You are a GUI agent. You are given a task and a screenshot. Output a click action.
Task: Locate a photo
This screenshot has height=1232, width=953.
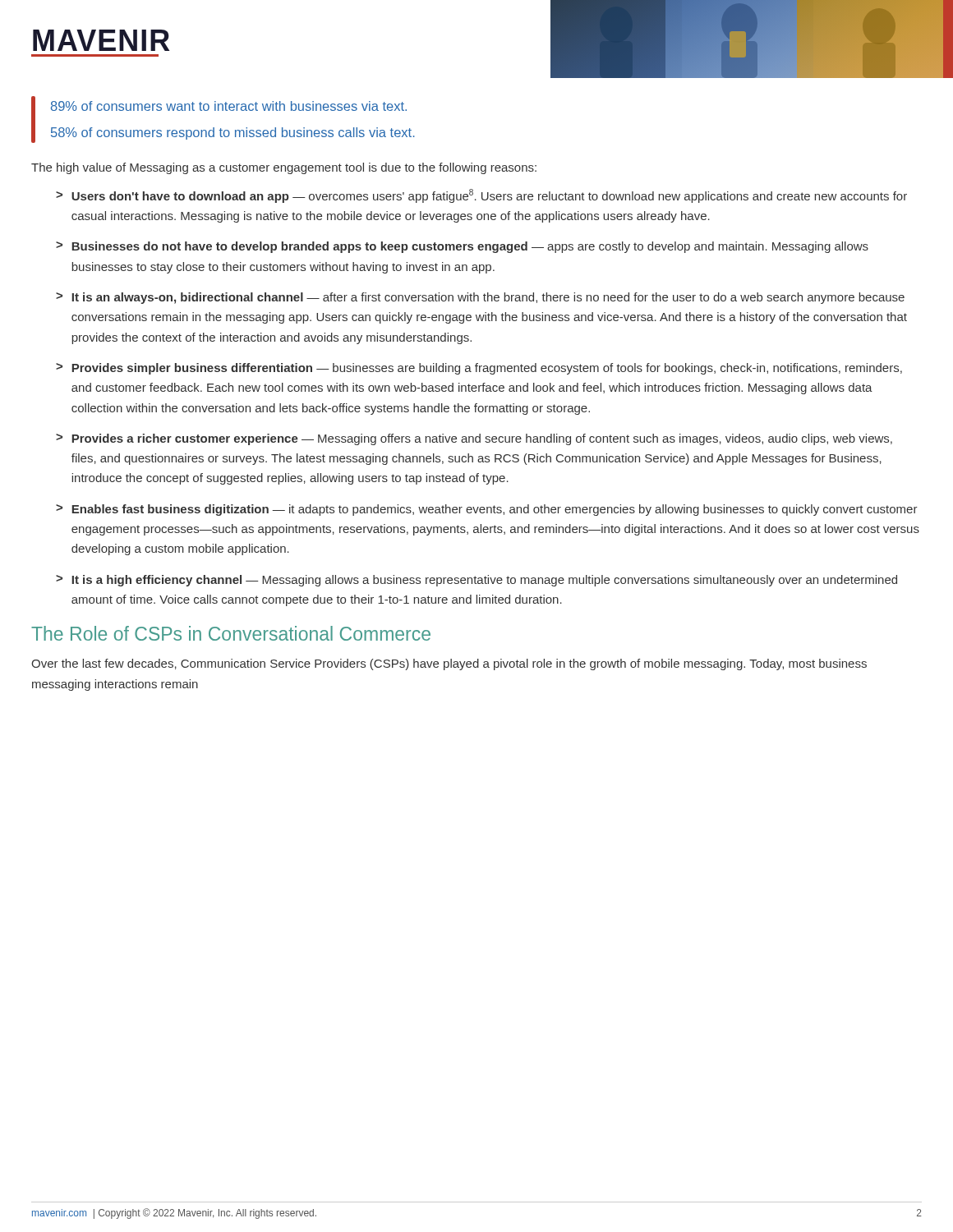pos(752,39)
